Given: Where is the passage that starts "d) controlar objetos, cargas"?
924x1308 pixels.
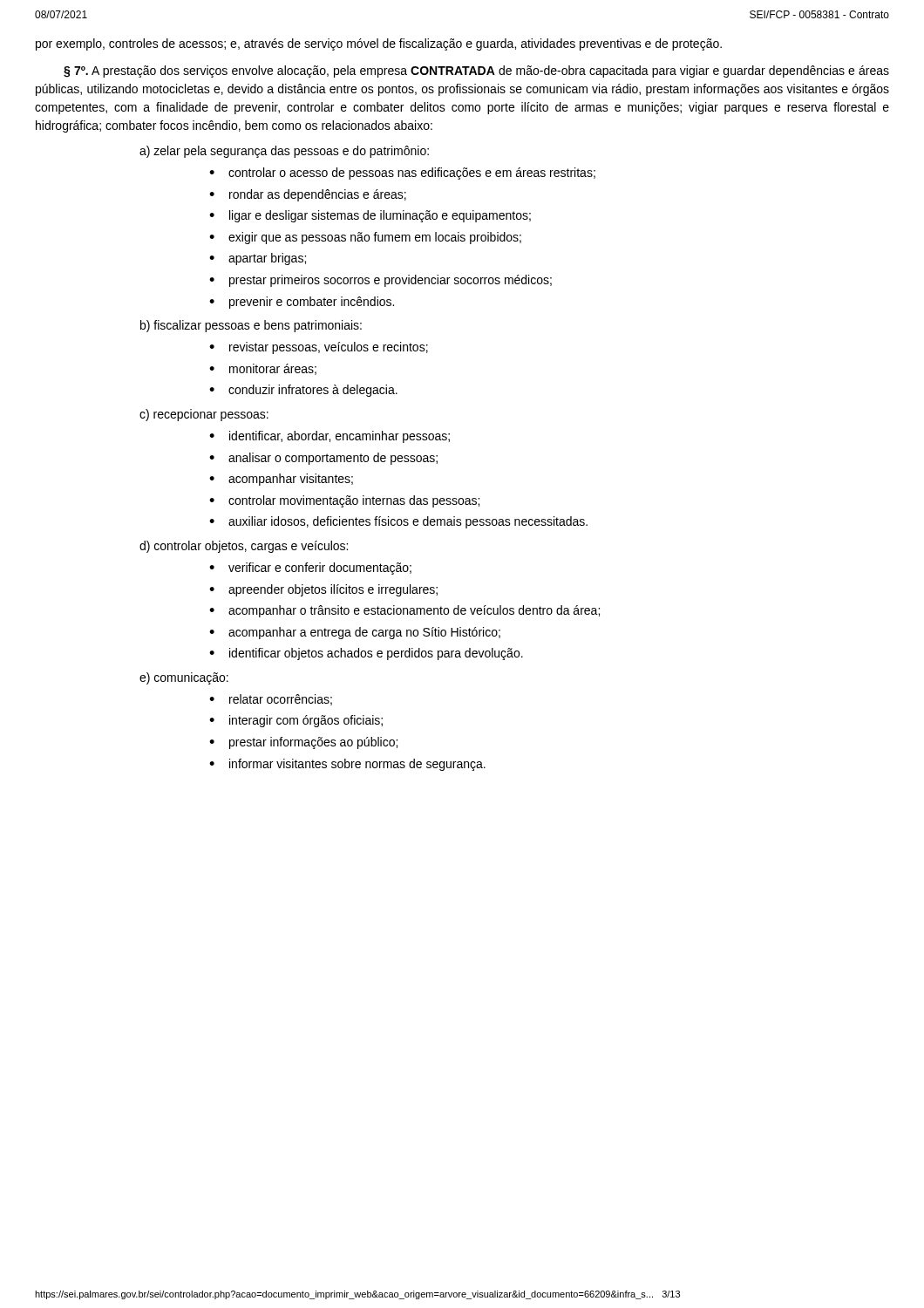Looking at the screenshot, I should pos(244,546).
